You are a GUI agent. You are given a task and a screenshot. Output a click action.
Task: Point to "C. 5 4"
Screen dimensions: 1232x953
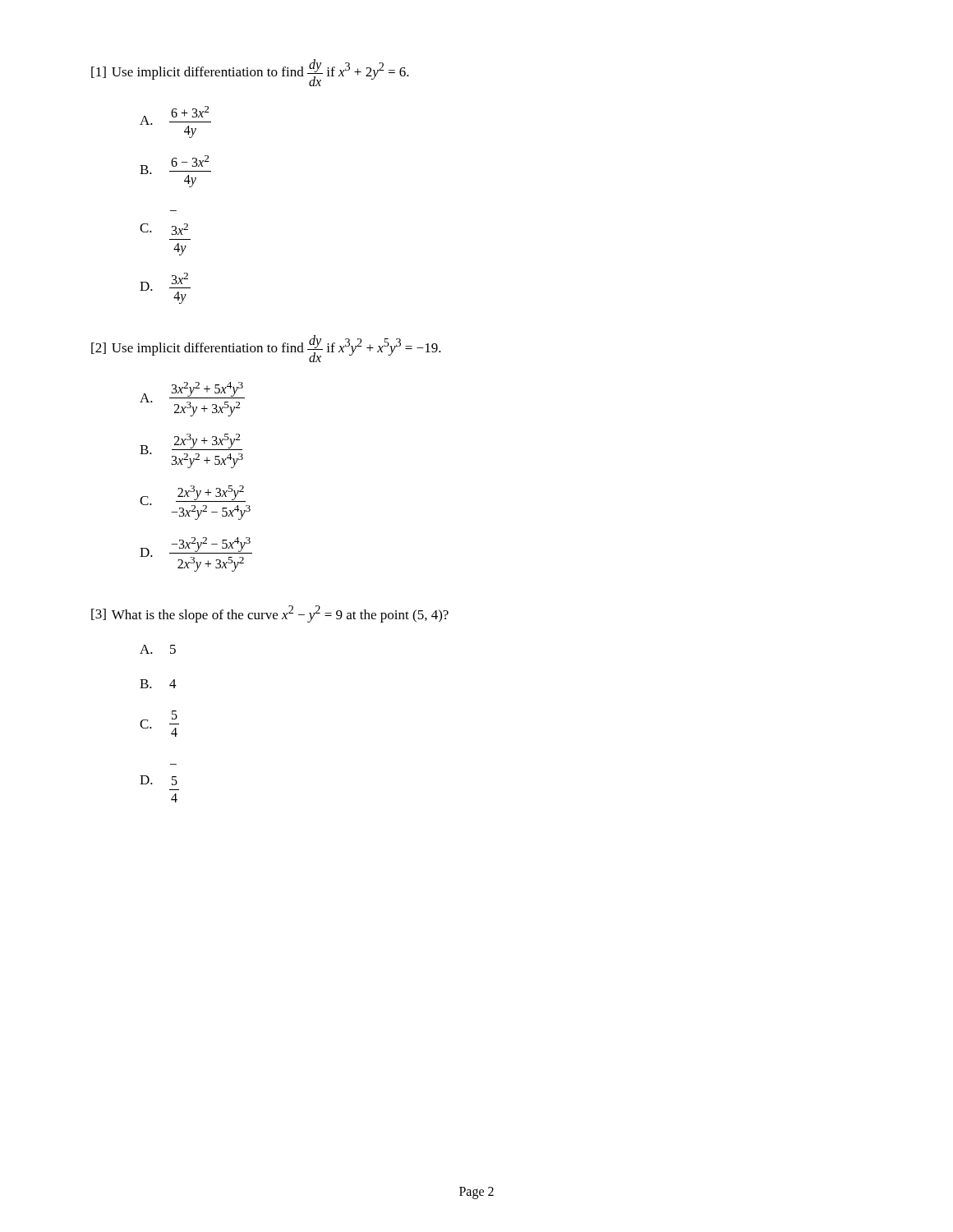159,724
